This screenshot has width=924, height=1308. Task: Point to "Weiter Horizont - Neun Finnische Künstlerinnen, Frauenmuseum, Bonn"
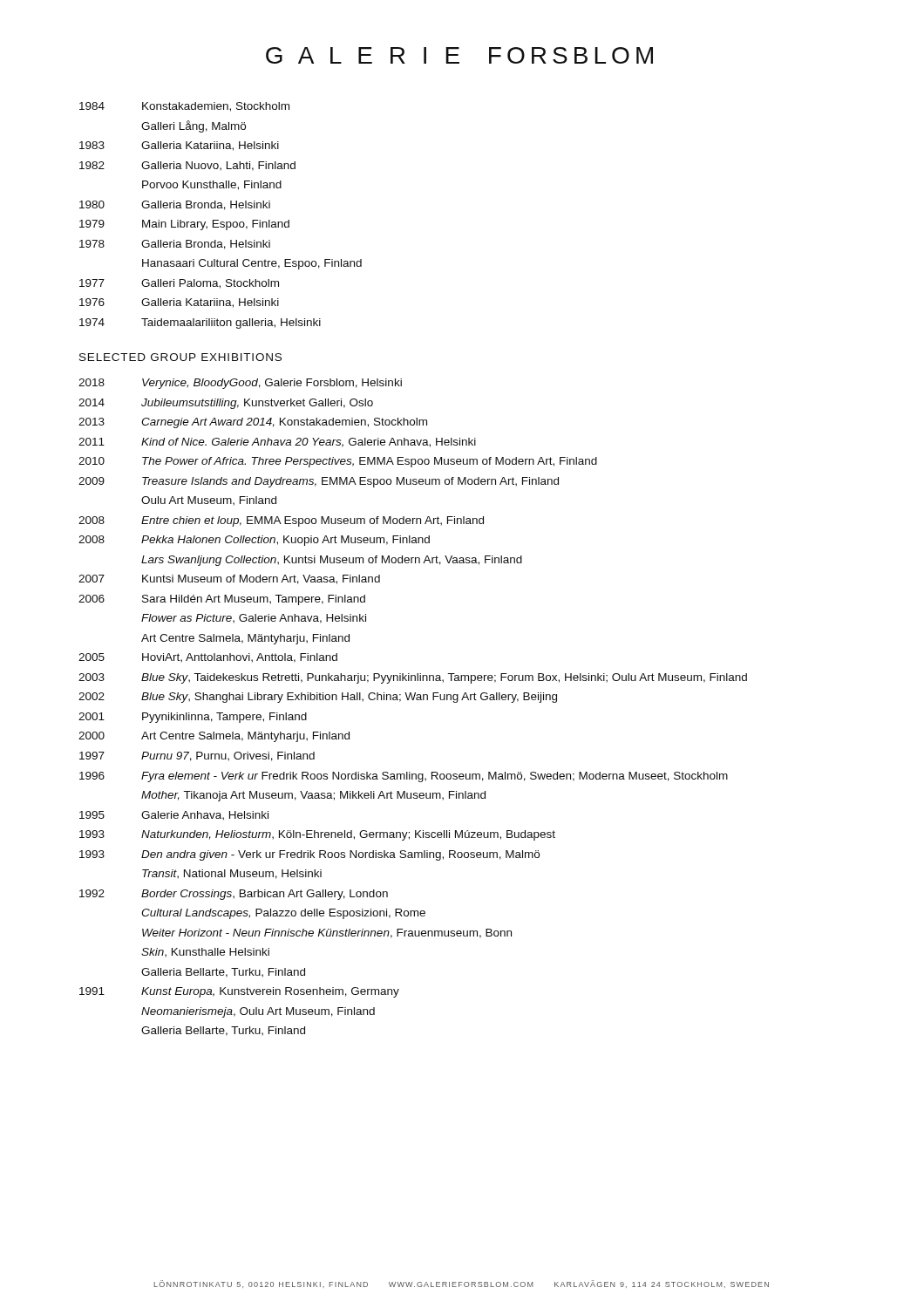462,933
